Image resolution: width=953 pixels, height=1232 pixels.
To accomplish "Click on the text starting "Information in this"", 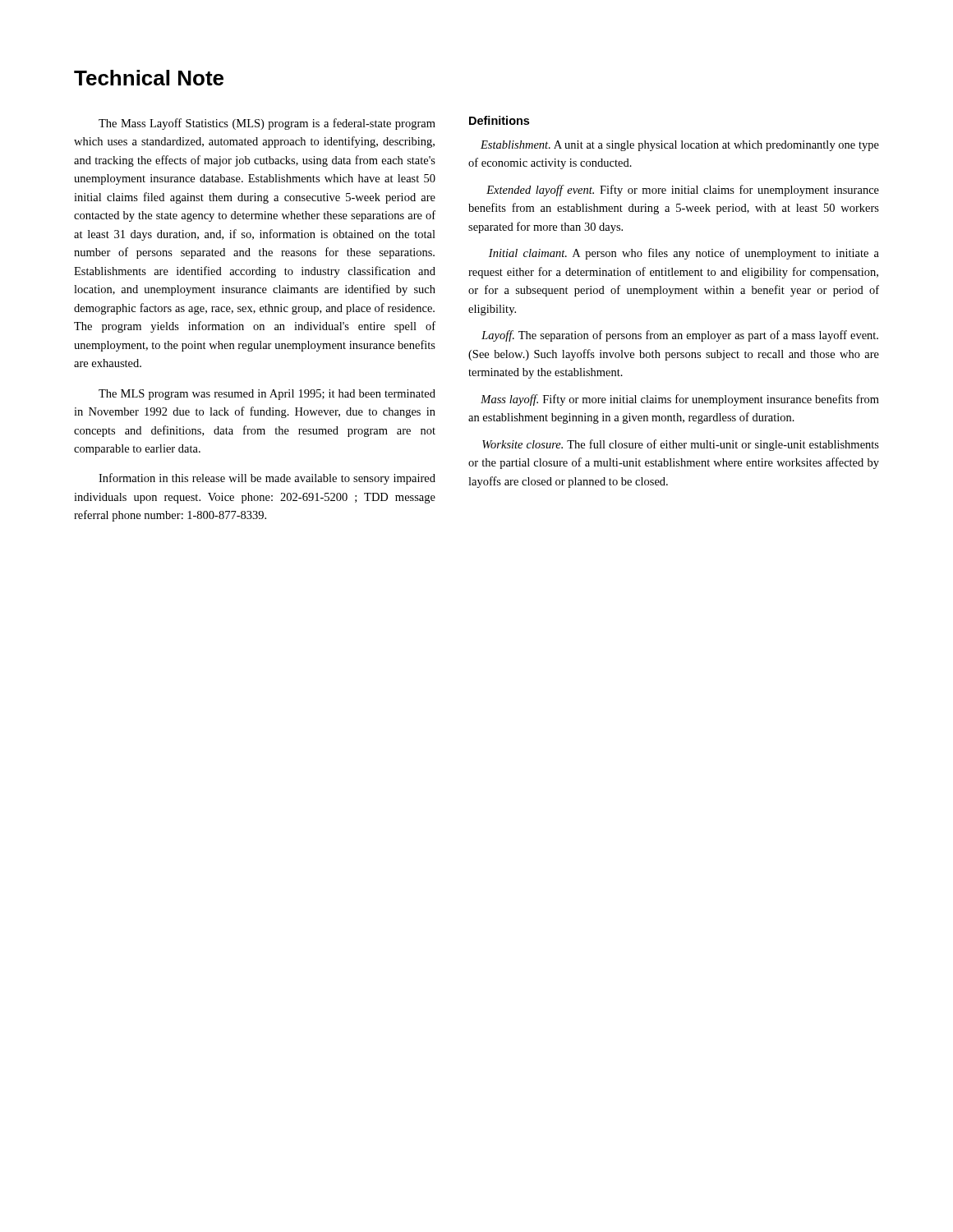I will pyautogui.click(x=255, y=497).
